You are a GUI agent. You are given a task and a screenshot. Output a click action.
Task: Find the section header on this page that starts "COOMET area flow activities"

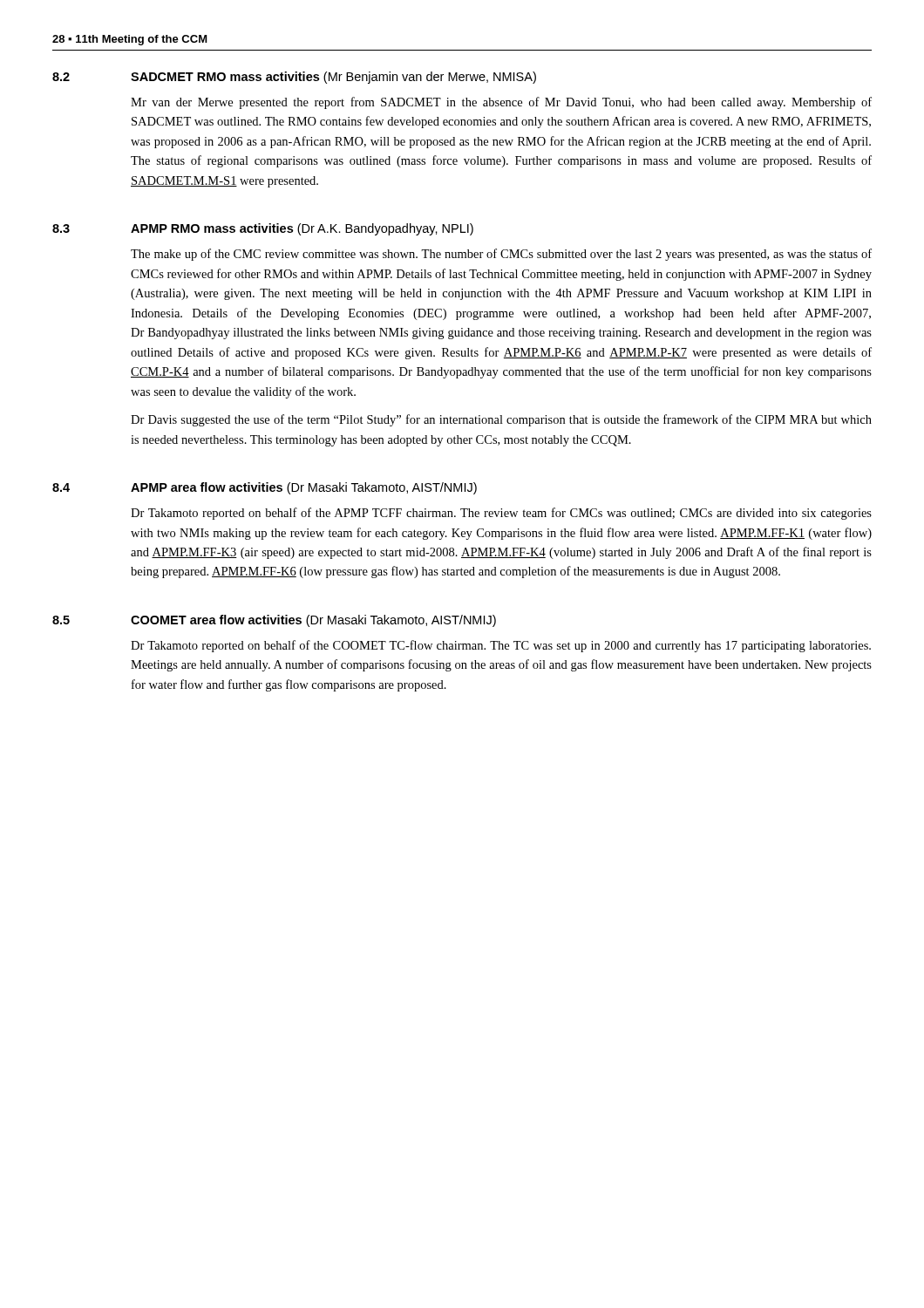click(x=314, y=620)
